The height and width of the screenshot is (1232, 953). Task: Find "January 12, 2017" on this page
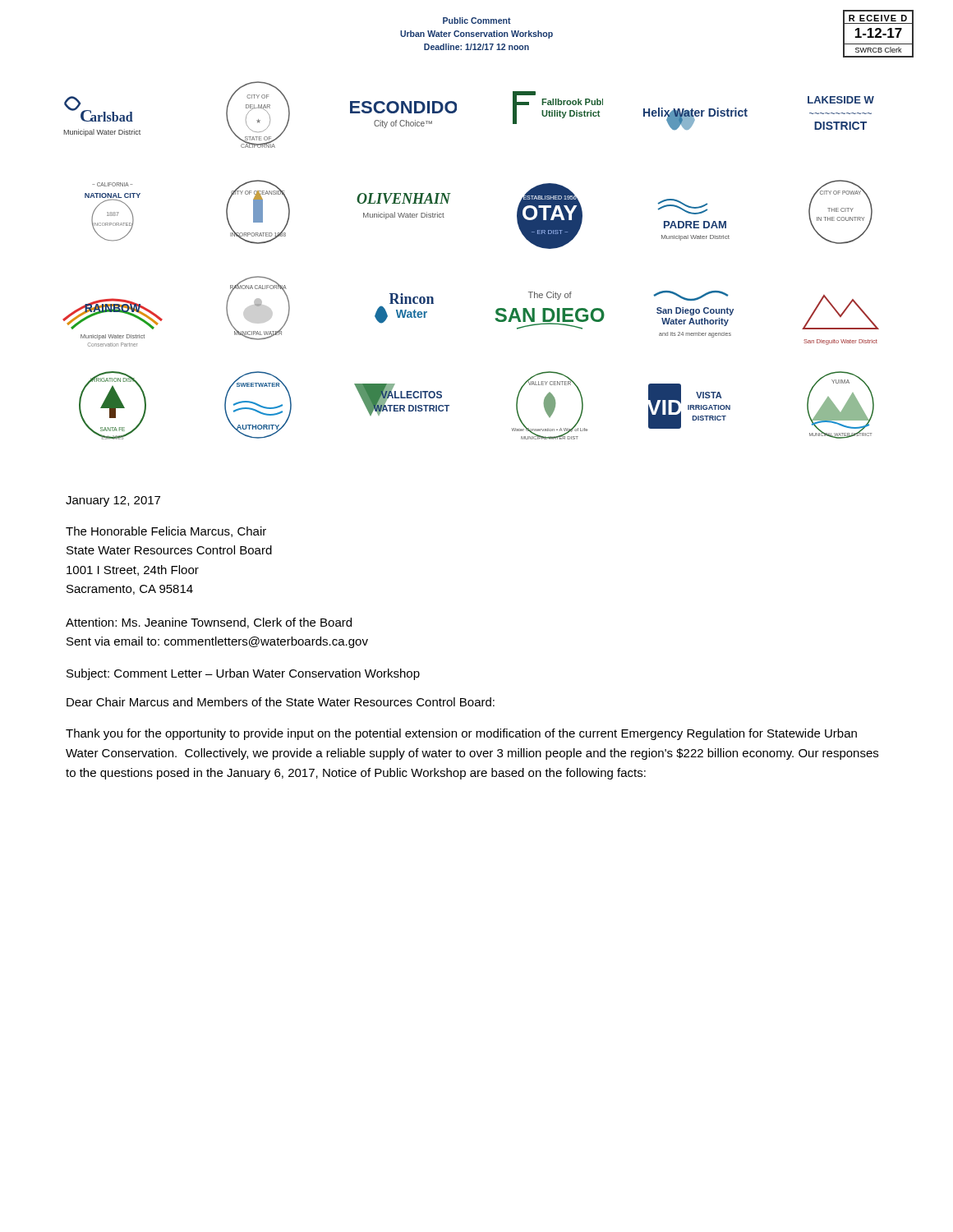(x=113, y=500)
